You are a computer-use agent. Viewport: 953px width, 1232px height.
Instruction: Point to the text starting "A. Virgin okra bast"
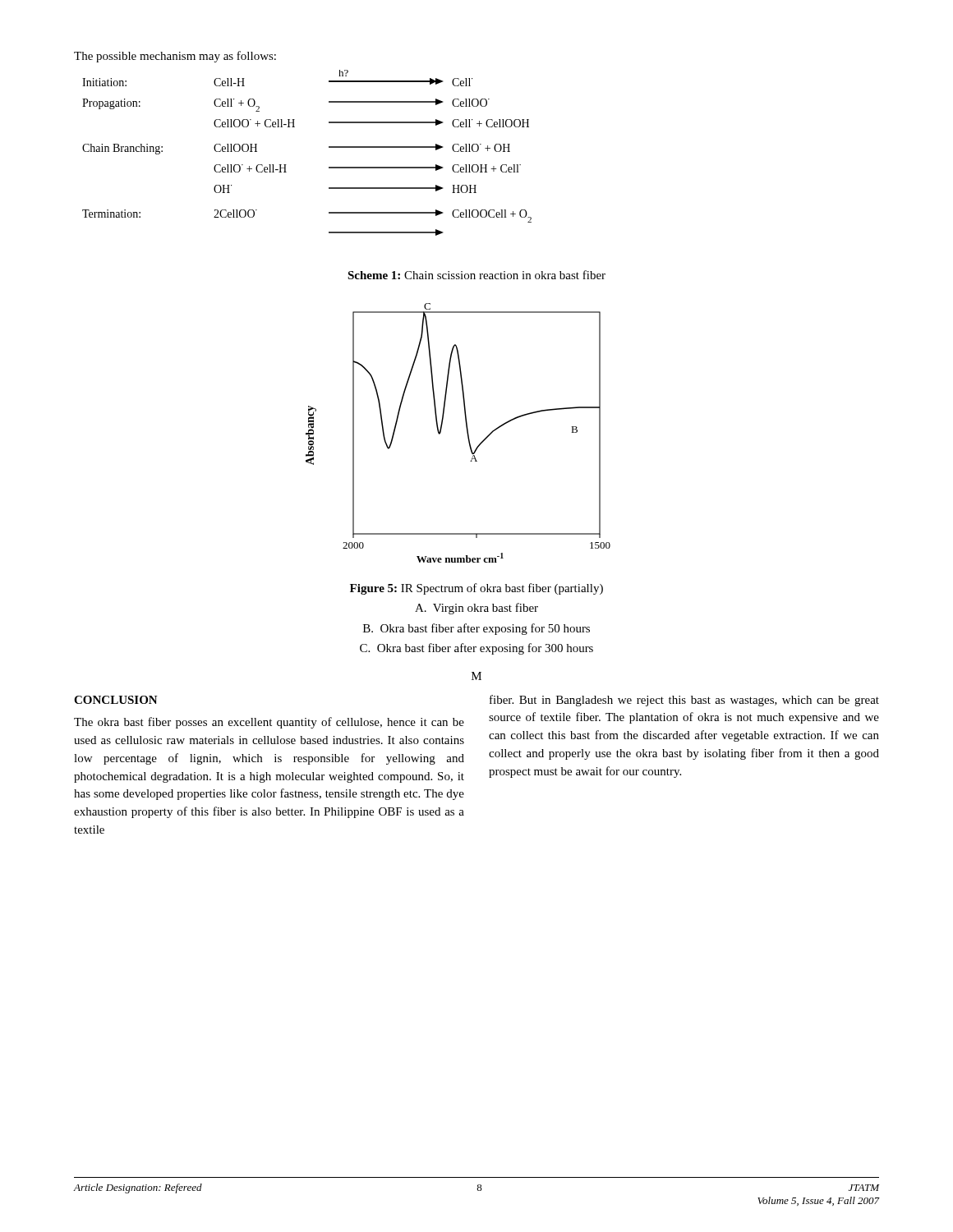pos(476,608)
